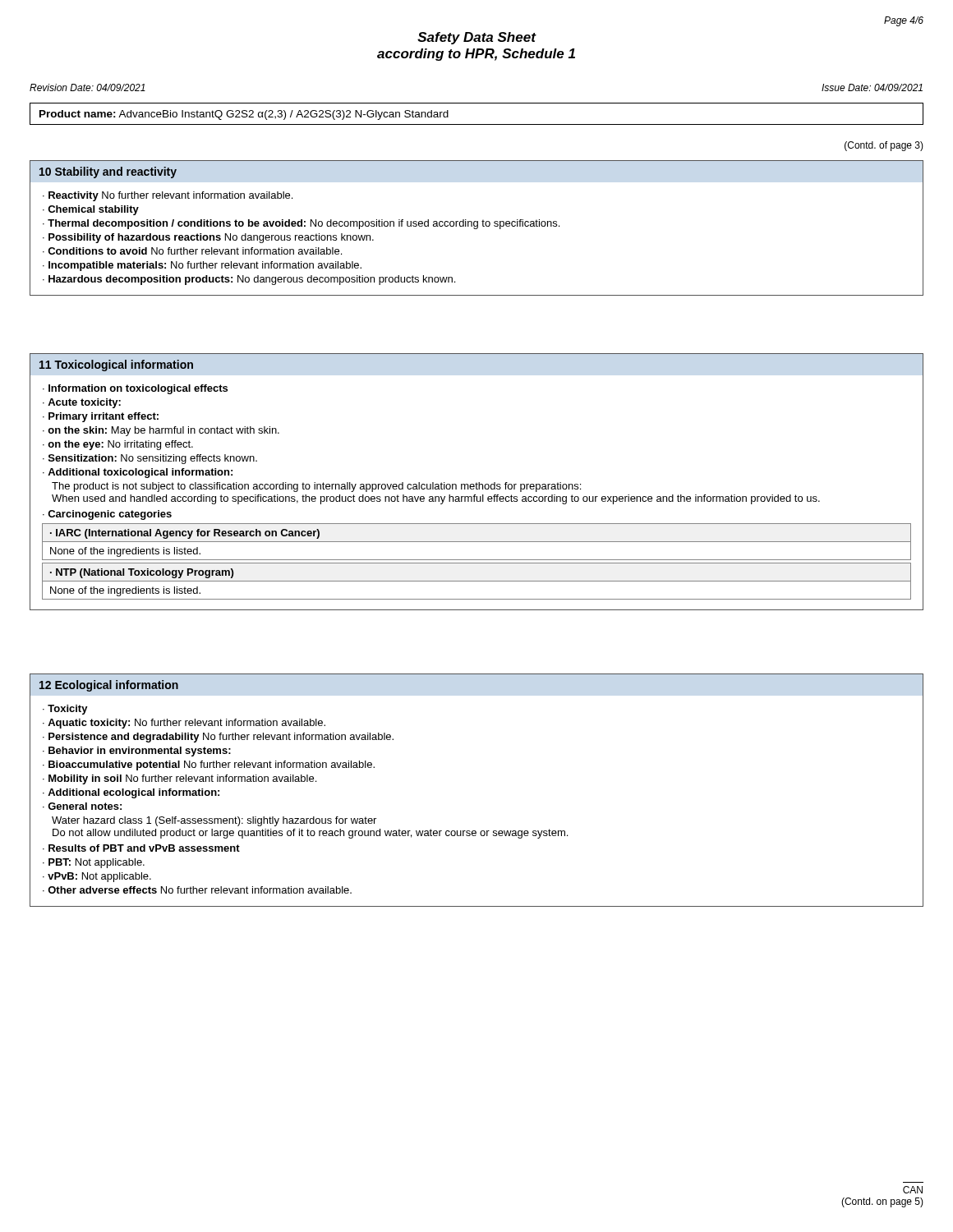The width and height of the screenshot is (953, 1232).
Task: Select the list item with the text "· Aquatic toxicity:"
Action: tap(184, 722)
